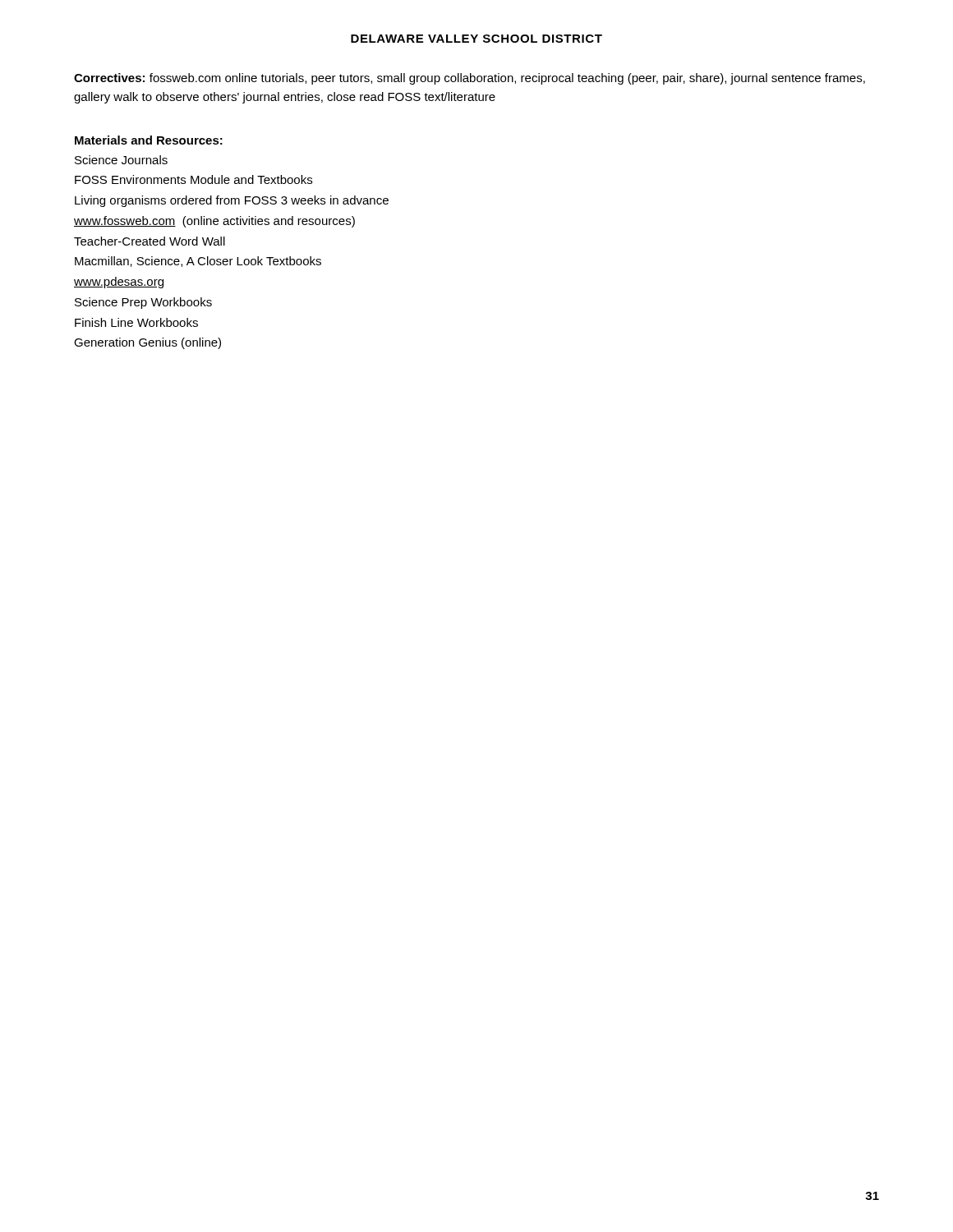This screenshot has width=953, height=1232.
Task: Locate the text "Science Prep Workbooks"
Action: [143, 302]
